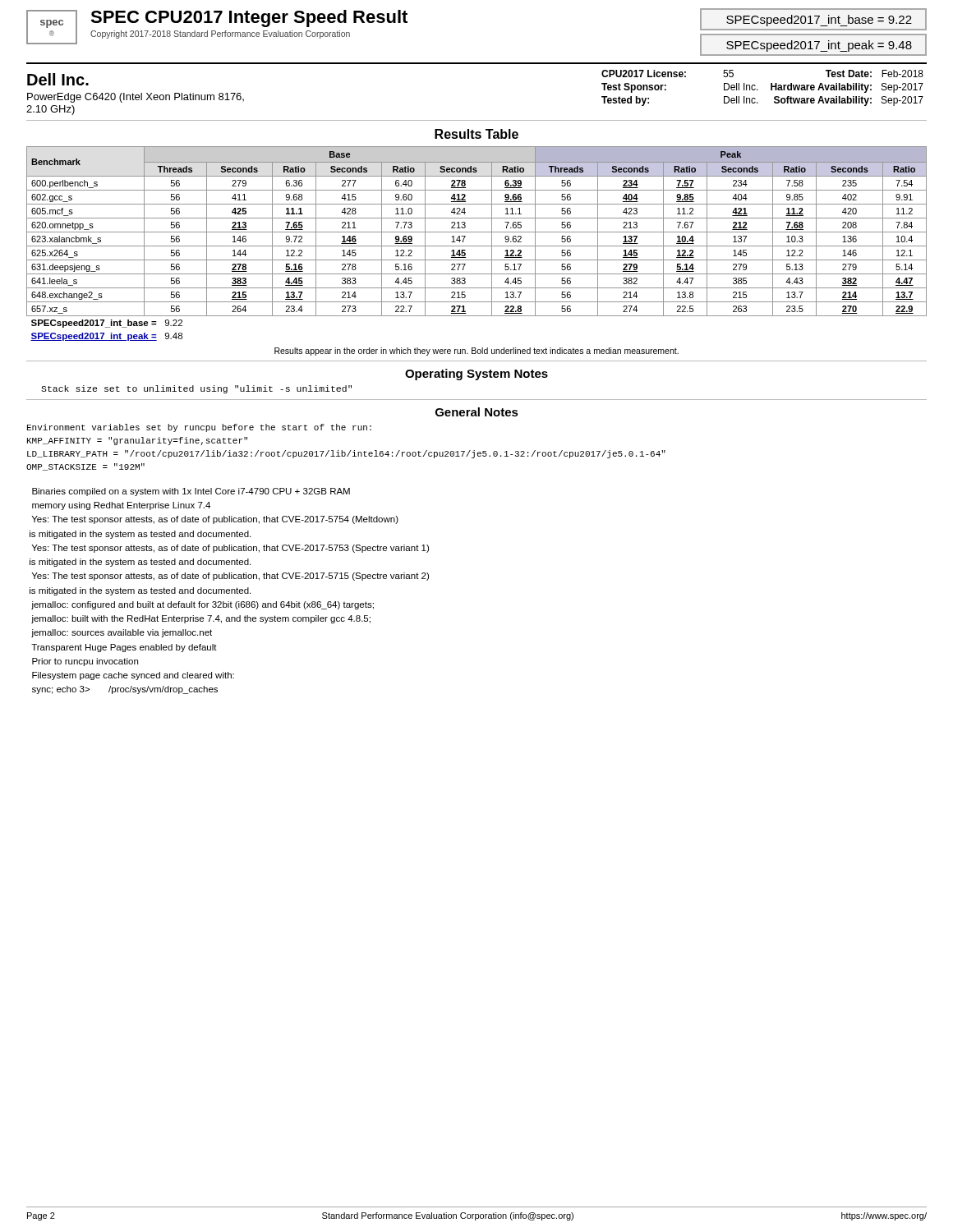Locate the table with the text "SPECspeed2017_int_peak = 9.48"
The width and height of the screenshot is (953, 1232).
[x=476, y=244]
